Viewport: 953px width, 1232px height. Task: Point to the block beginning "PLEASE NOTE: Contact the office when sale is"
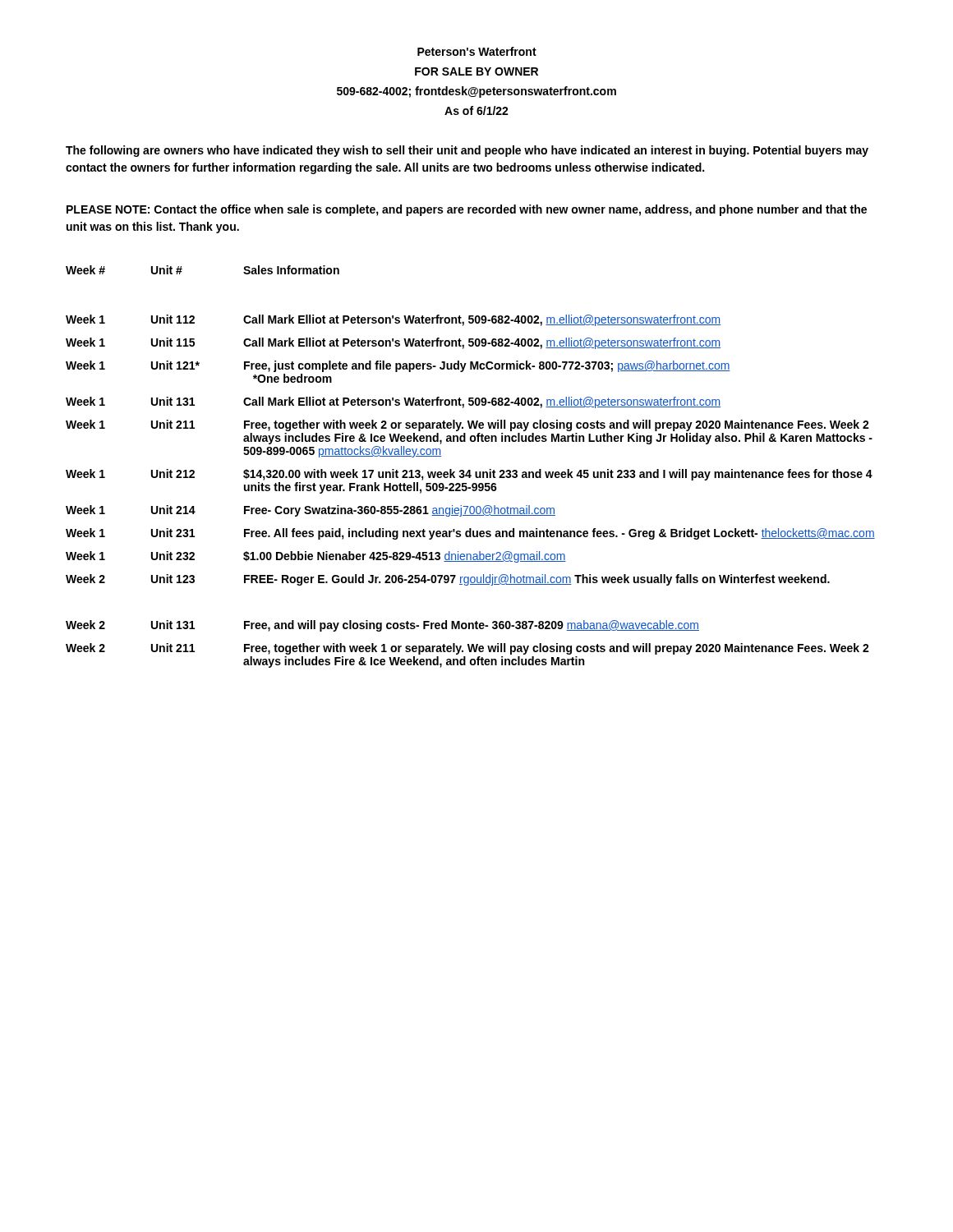click(x=466, y=218)
